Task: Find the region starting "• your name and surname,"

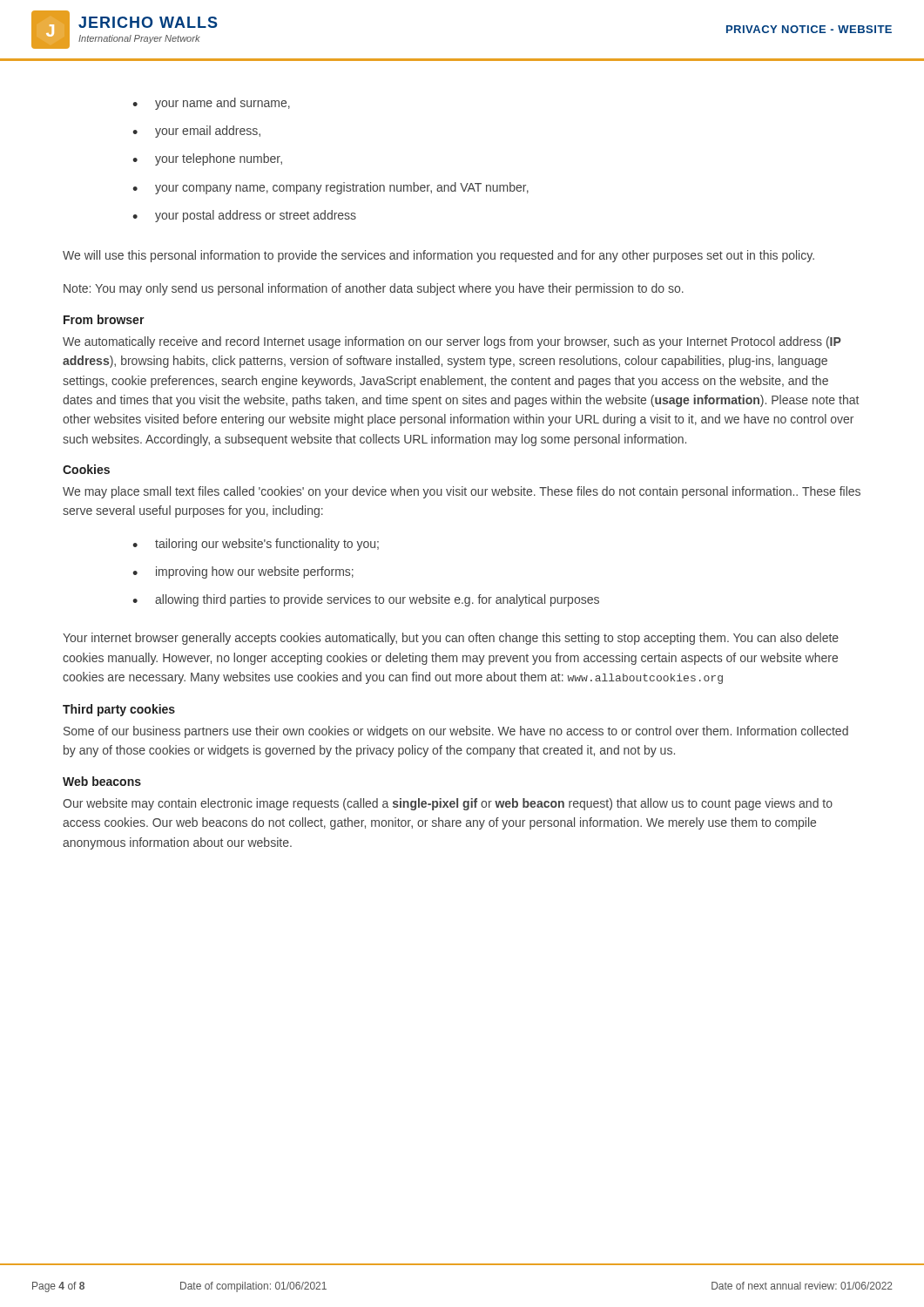Action: pyautogui.click(x=212, y=105)
